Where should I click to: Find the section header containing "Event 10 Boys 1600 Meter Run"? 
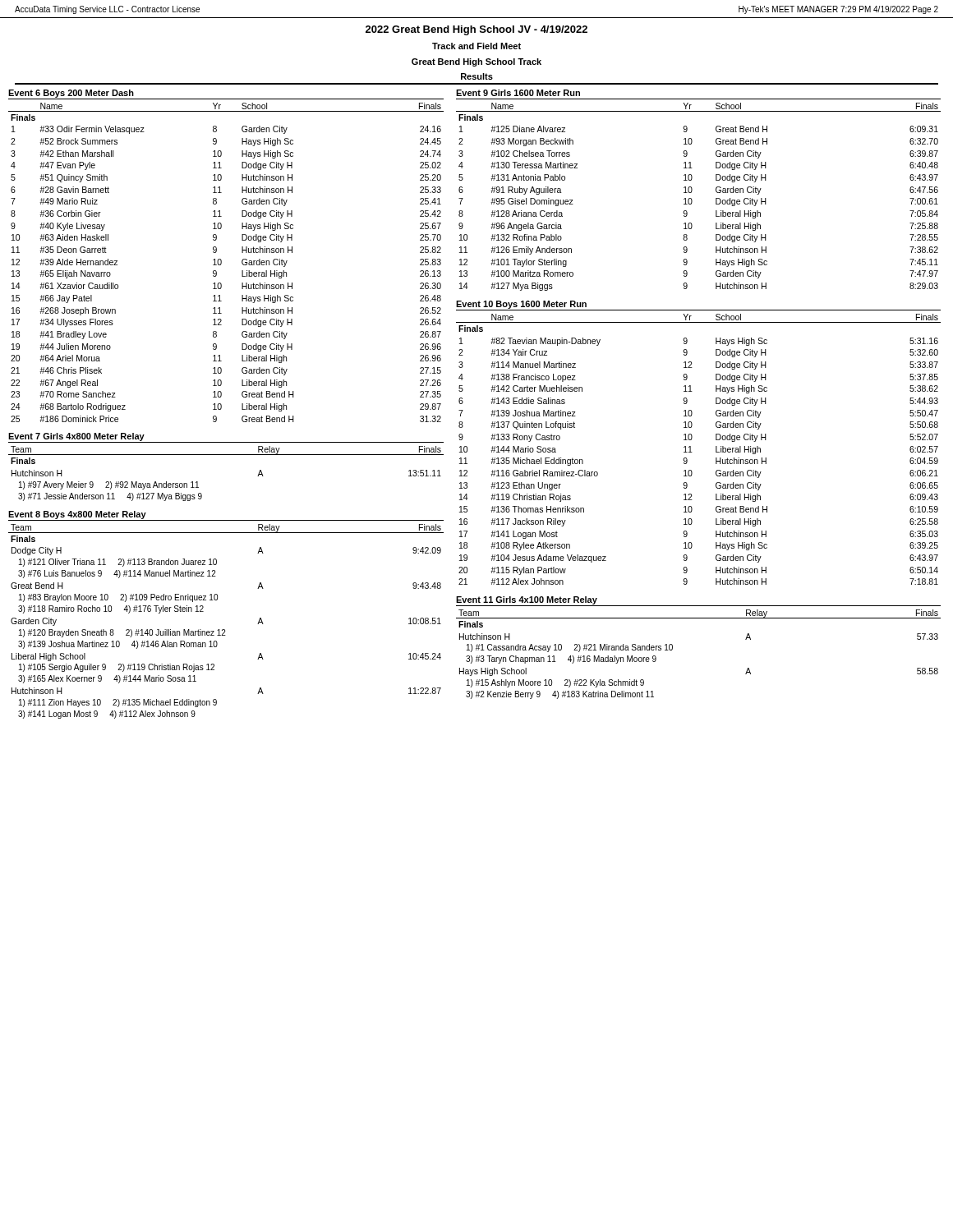click(x=521, y=304)
